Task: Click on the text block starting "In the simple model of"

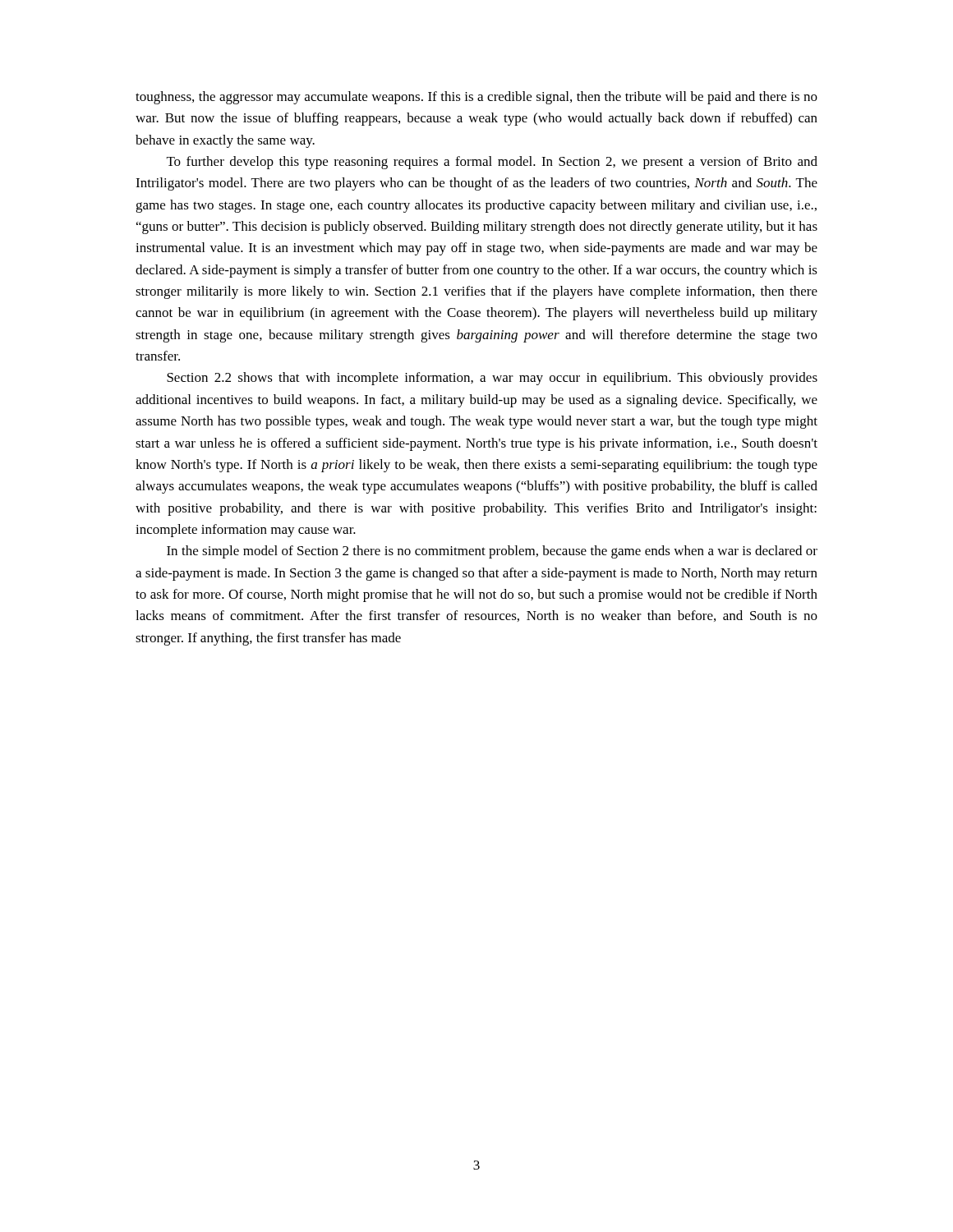Action: point(476,595)
